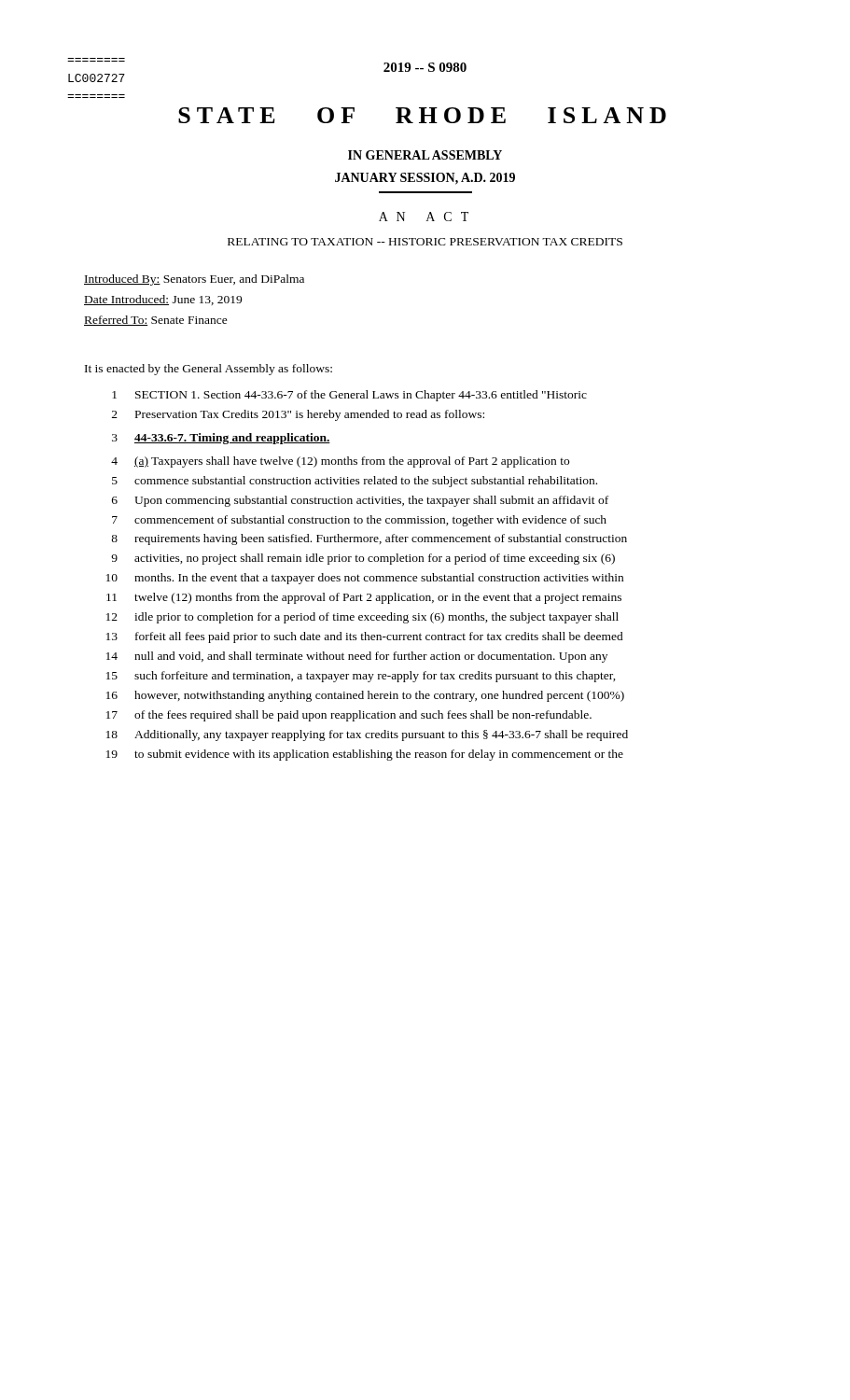Image resolution: width=850 pixels, height=1400 pixels.
Task: Locate the text that says "======== LC002727 ========"
Action: pyautogui.click(x=96, y=78)
